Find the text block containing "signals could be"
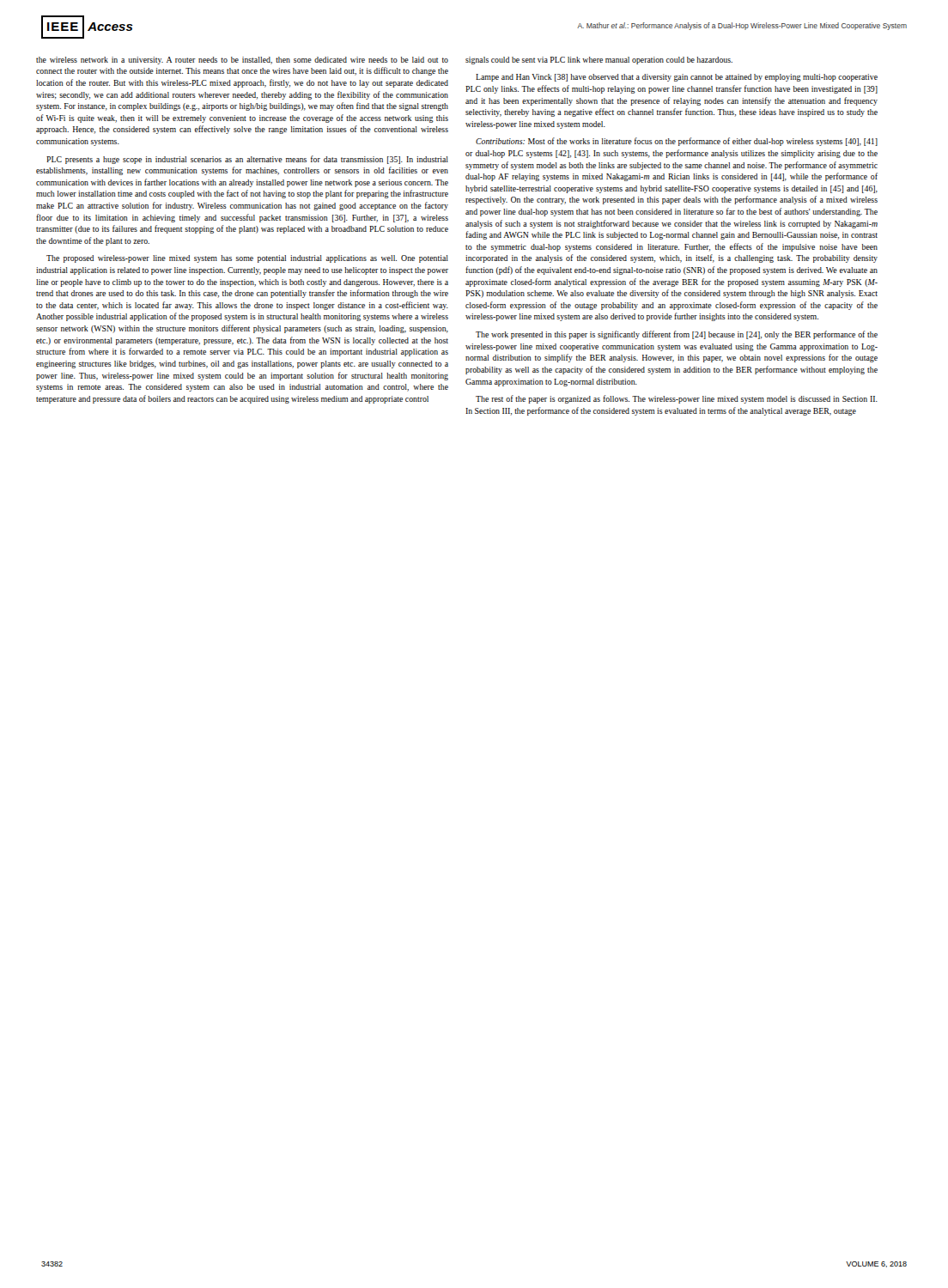948x1288 pixels. [671, 235]
